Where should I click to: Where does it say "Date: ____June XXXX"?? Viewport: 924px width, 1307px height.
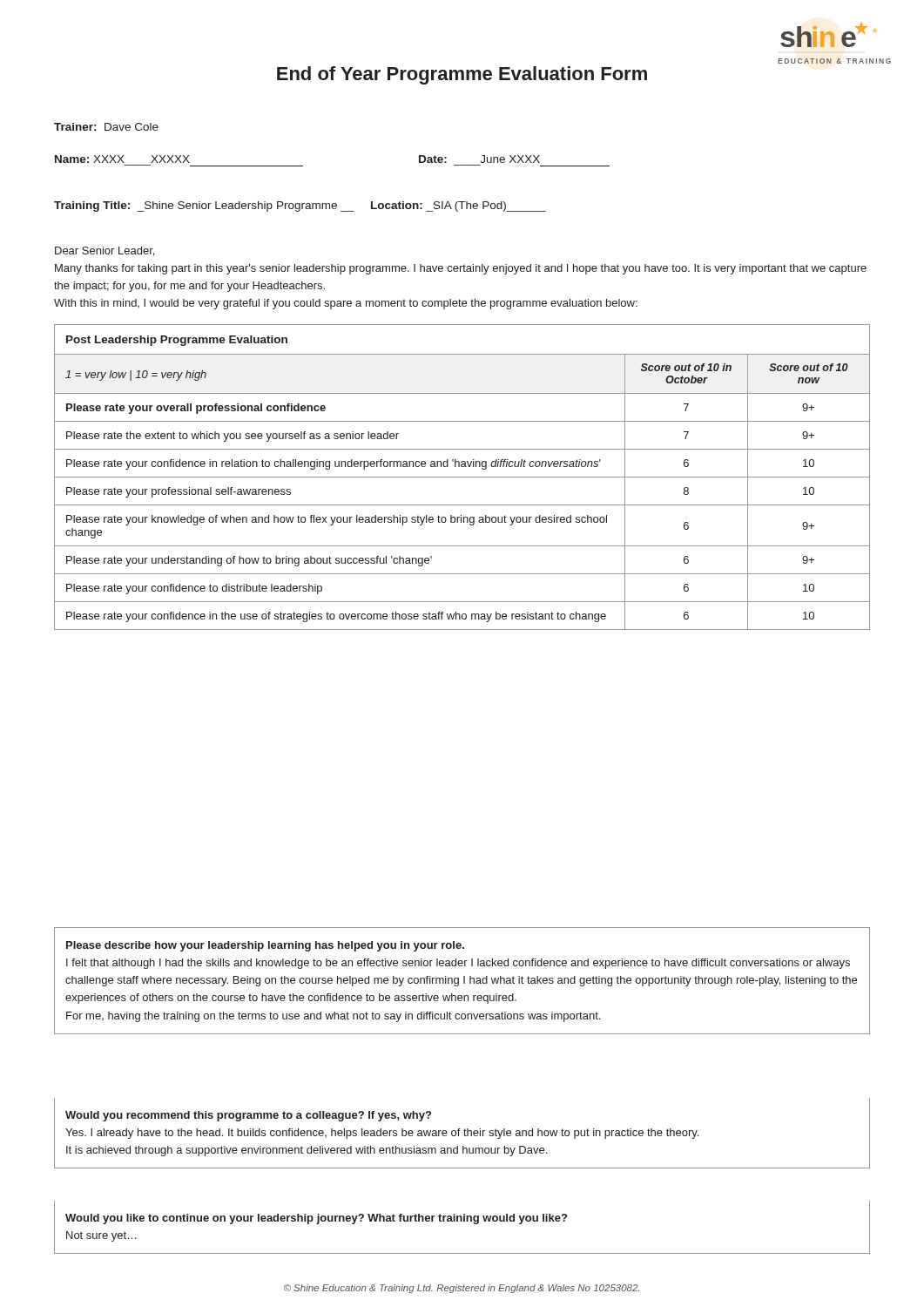point(514,159)
